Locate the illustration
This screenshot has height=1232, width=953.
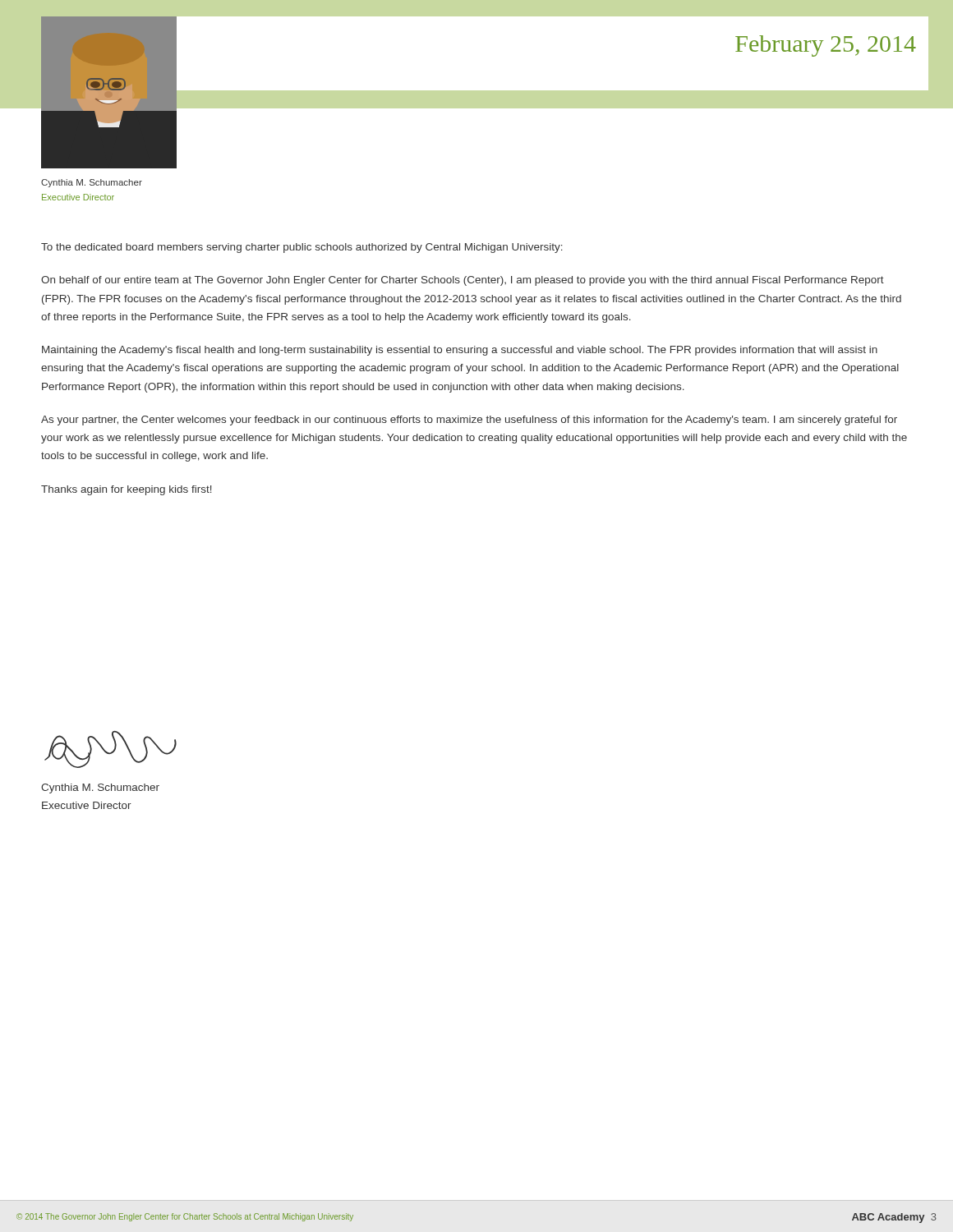131,749
